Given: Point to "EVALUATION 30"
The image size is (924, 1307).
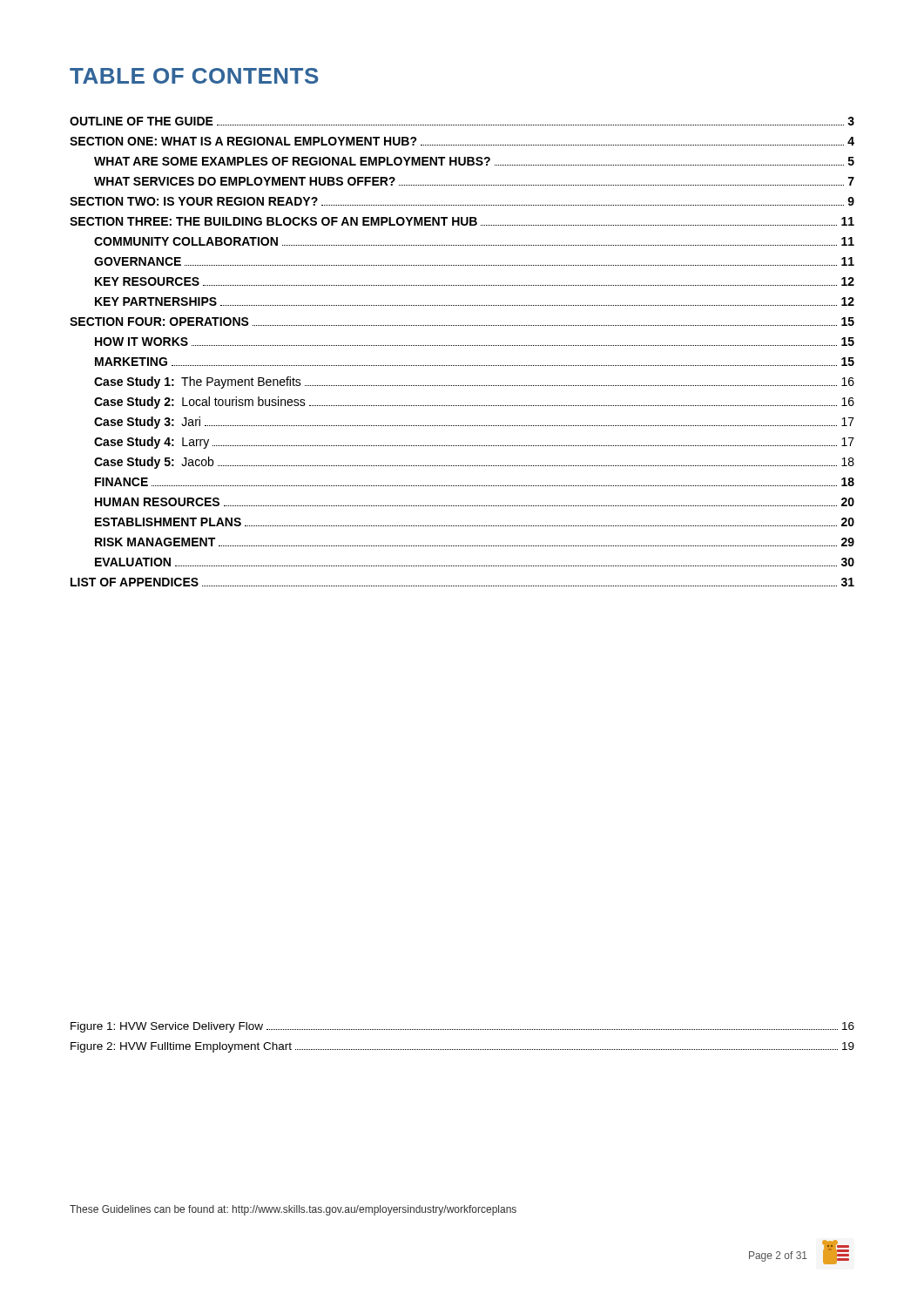Looking at the screenshot, I should click(x=462, y=562).
